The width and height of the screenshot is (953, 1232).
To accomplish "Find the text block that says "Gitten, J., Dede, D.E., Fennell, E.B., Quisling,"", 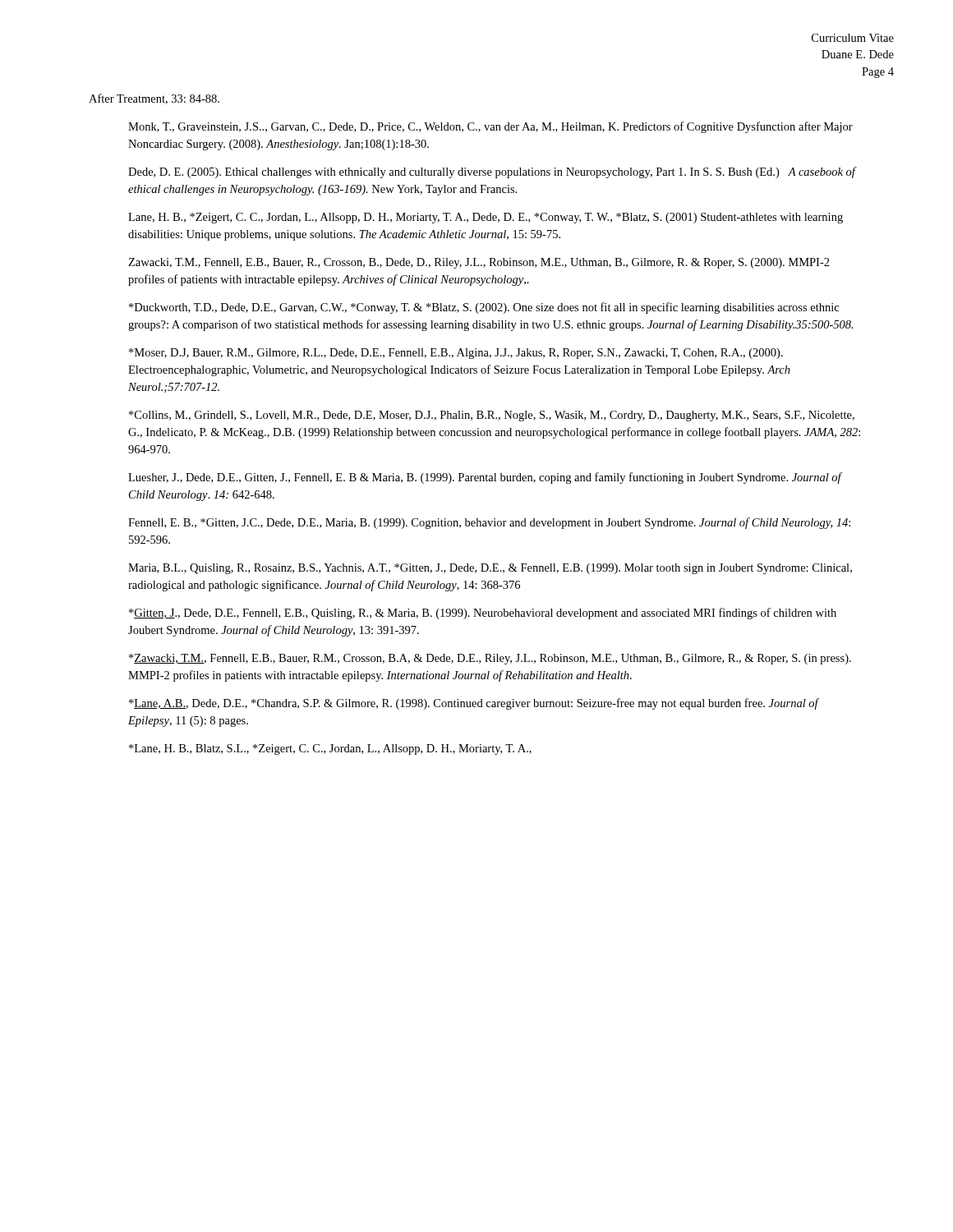I will (x=482, y=622).
